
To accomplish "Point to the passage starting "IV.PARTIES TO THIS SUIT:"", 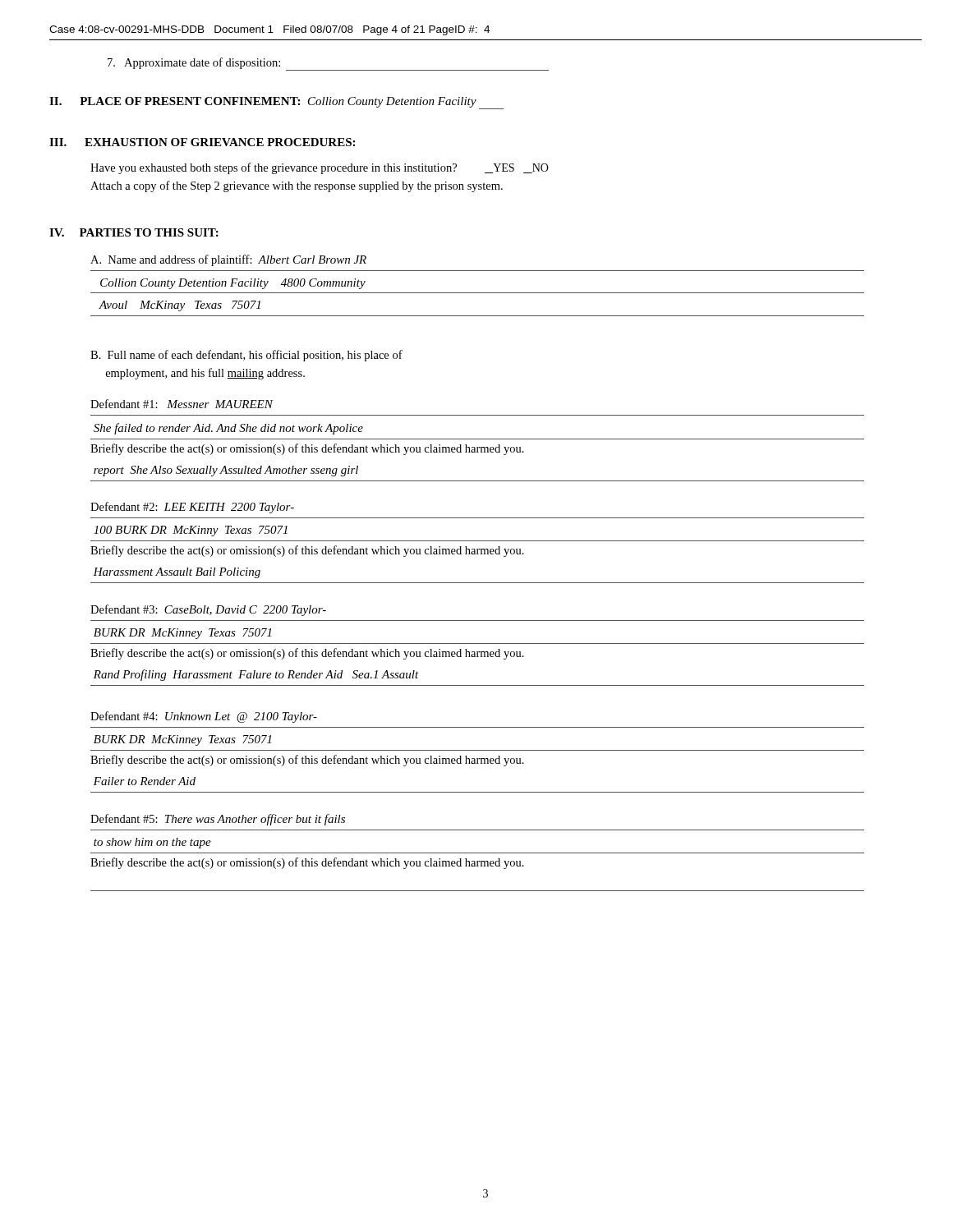I will [x=134, y=232].
